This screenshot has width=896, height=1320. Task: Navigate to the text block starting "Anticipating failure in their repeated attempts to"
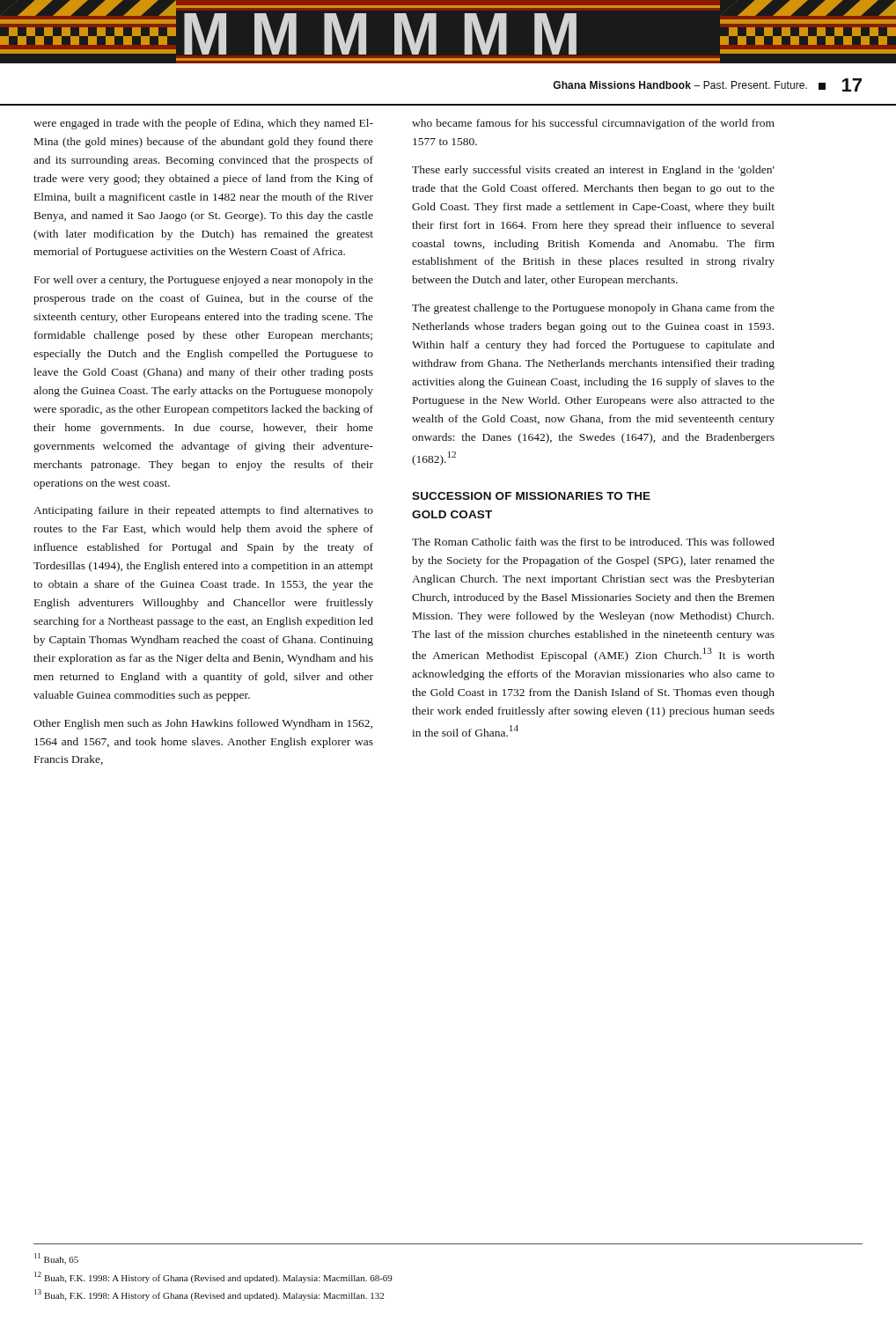203,603
